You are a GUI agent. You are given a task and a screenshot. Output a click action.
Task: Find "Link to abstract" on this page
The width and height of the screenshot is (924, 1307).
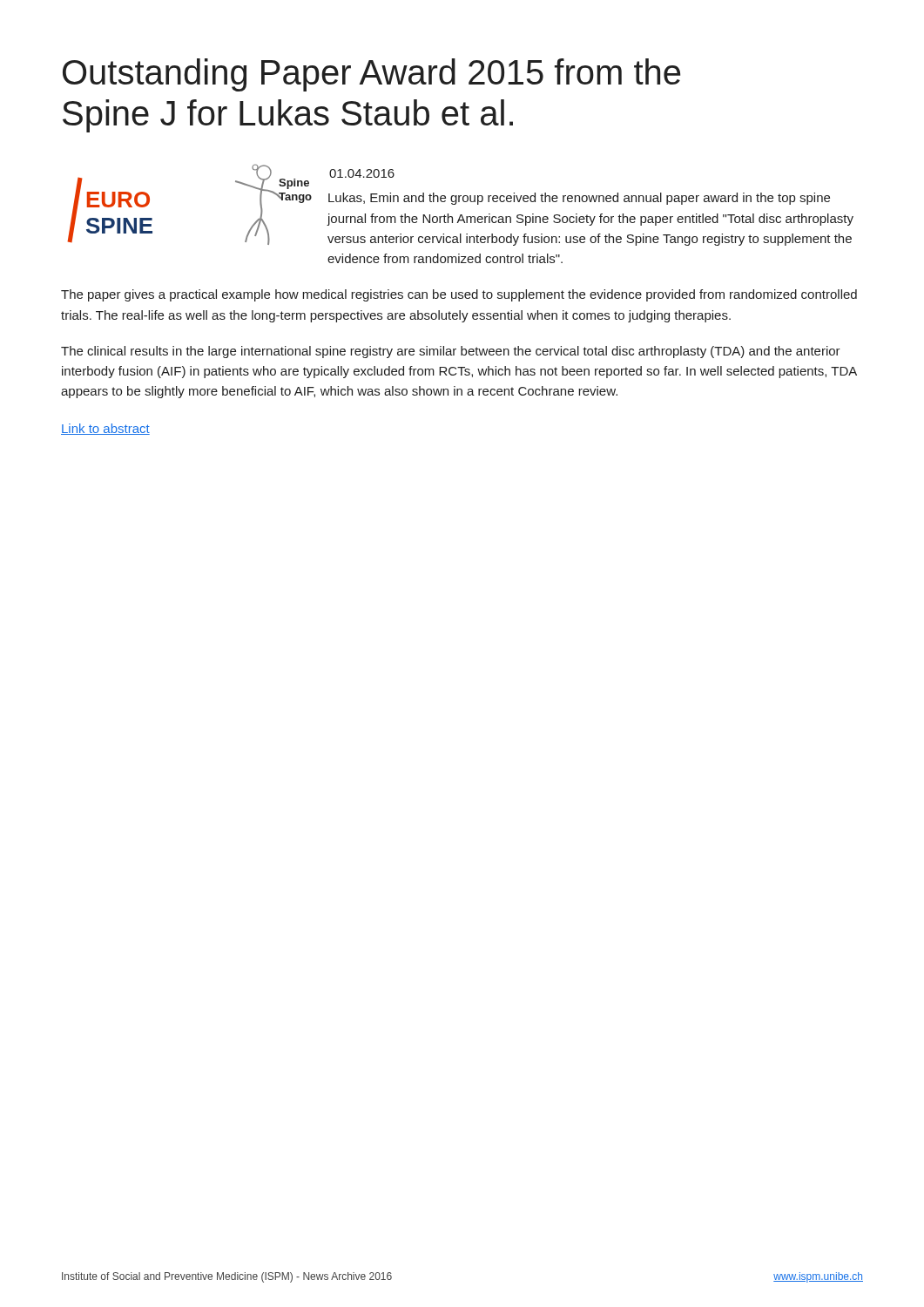[105, 428]
